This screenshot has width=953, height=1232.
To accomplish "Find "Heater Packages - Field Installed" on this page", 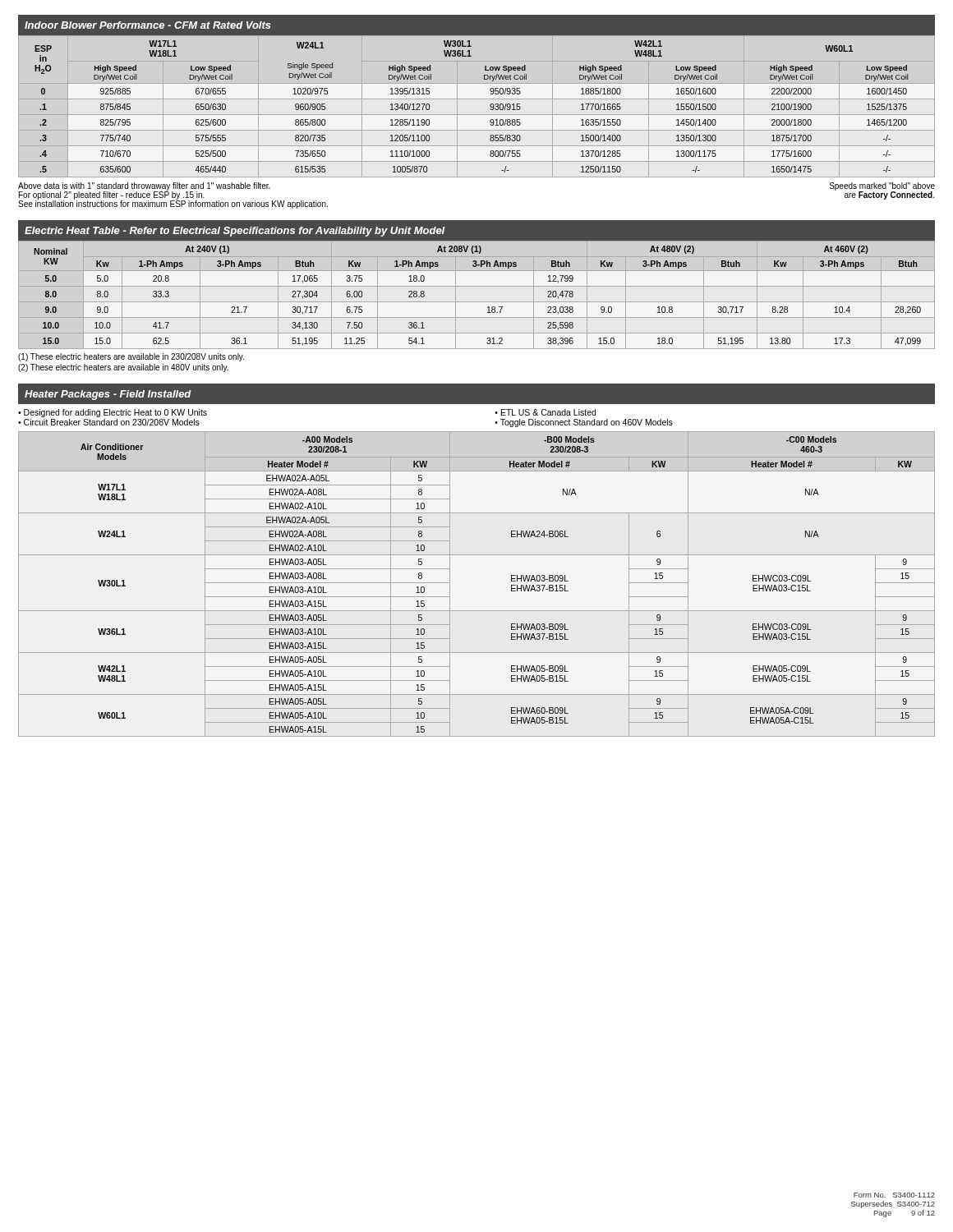I will [108, 394].
